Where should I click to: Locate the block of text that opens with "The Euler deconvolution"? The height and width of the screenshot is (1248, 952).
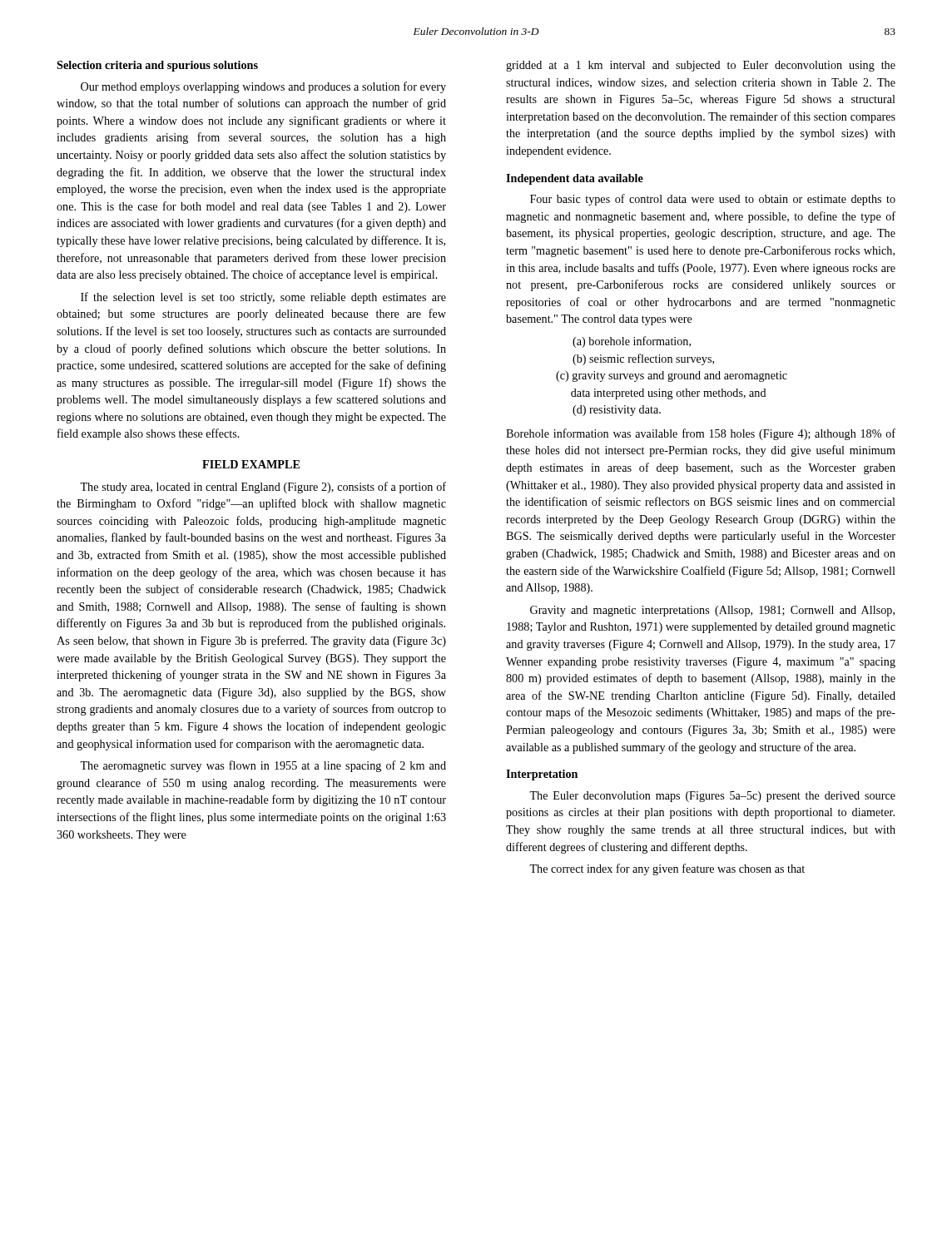[x=701, y=821]
